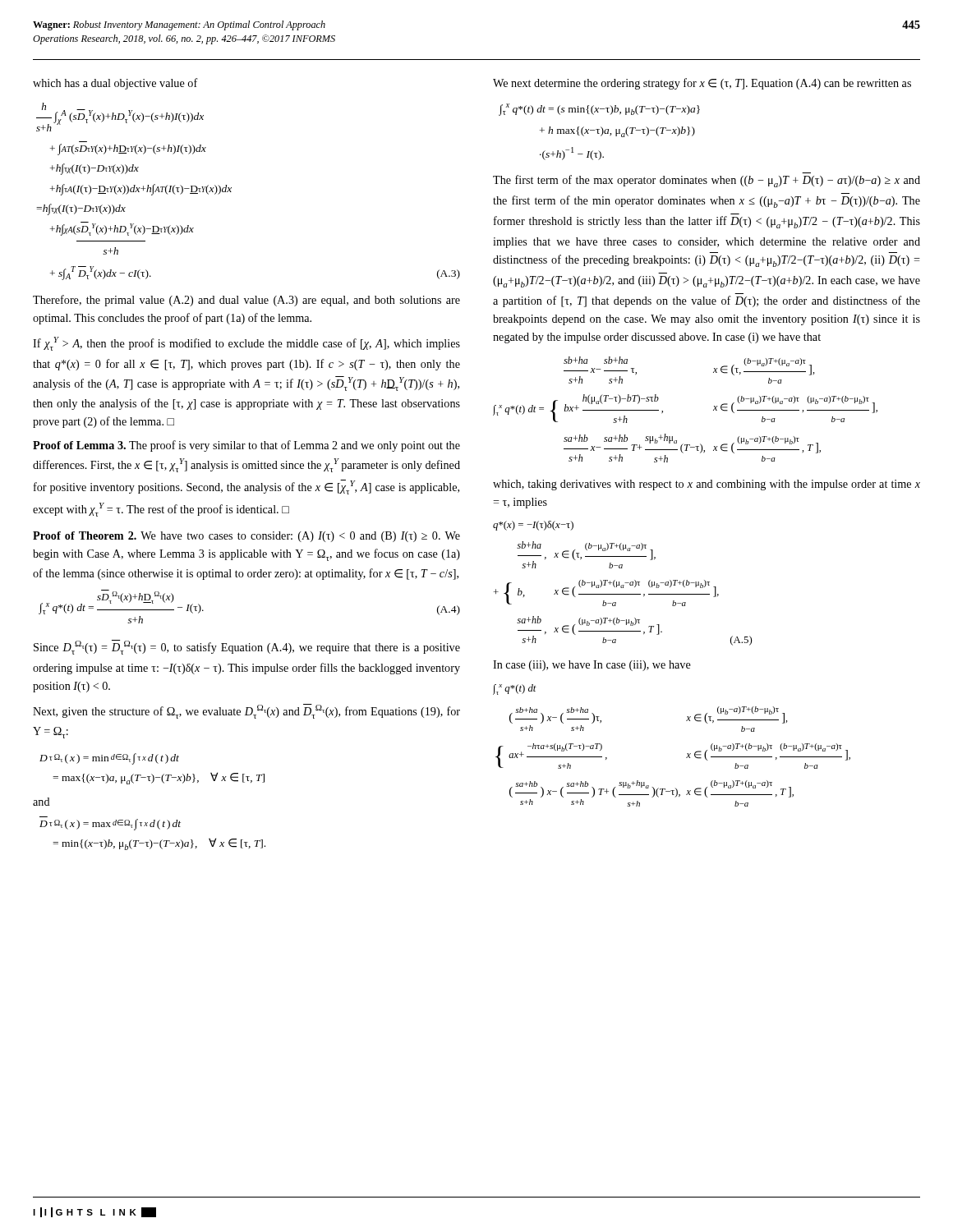The height and width of the screenshot is (1232, 953).
Task: Locate the formula containing "q*(x) = −I(τ)δ(x−τ) +"
Action: (x=707, y=583)
